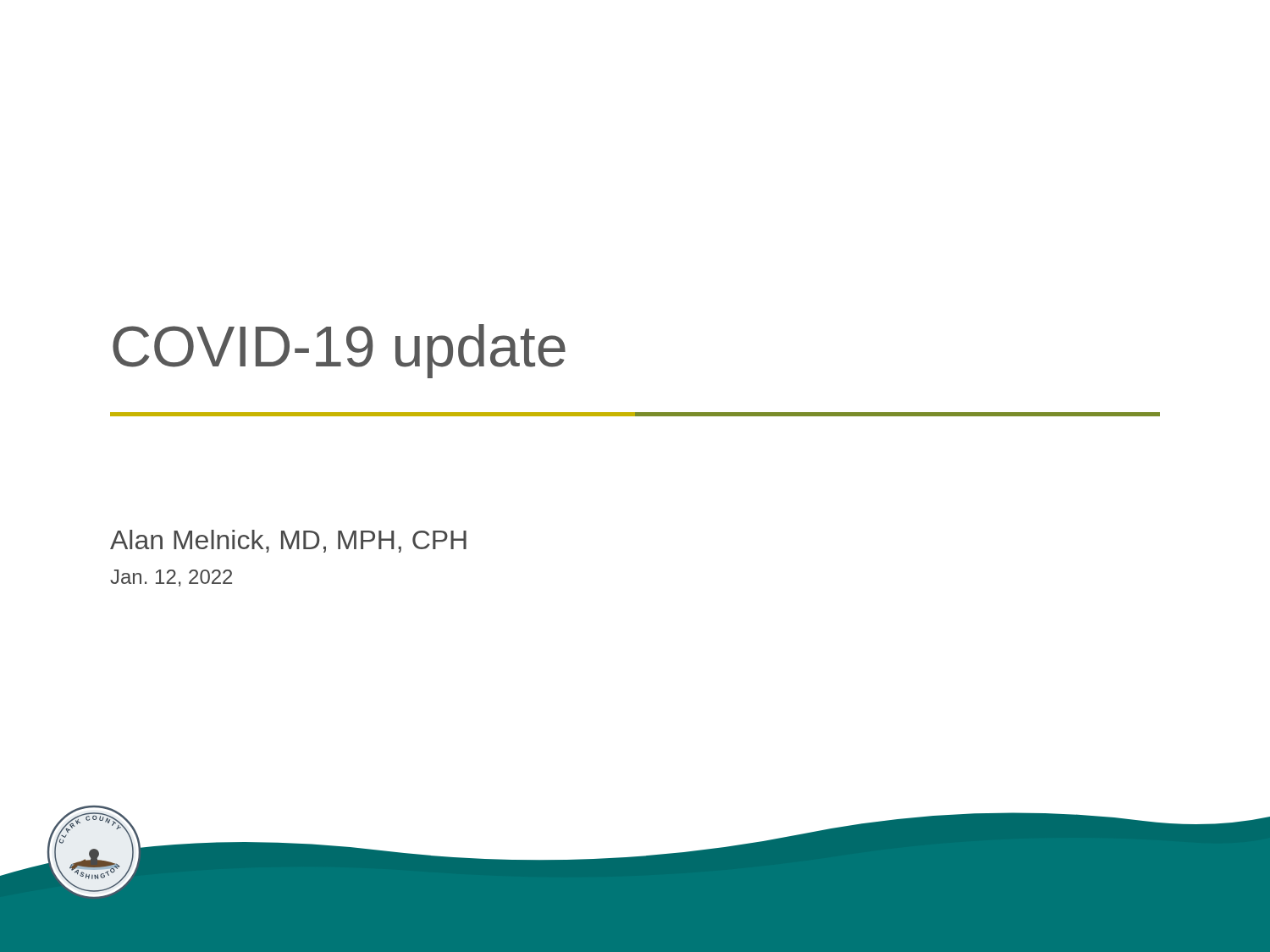Viewport: 1270px width, 952px height.
Task: Click on the text with the text "Alan Melnick, MD, MPH, CPH"
Action: [289, 540]
